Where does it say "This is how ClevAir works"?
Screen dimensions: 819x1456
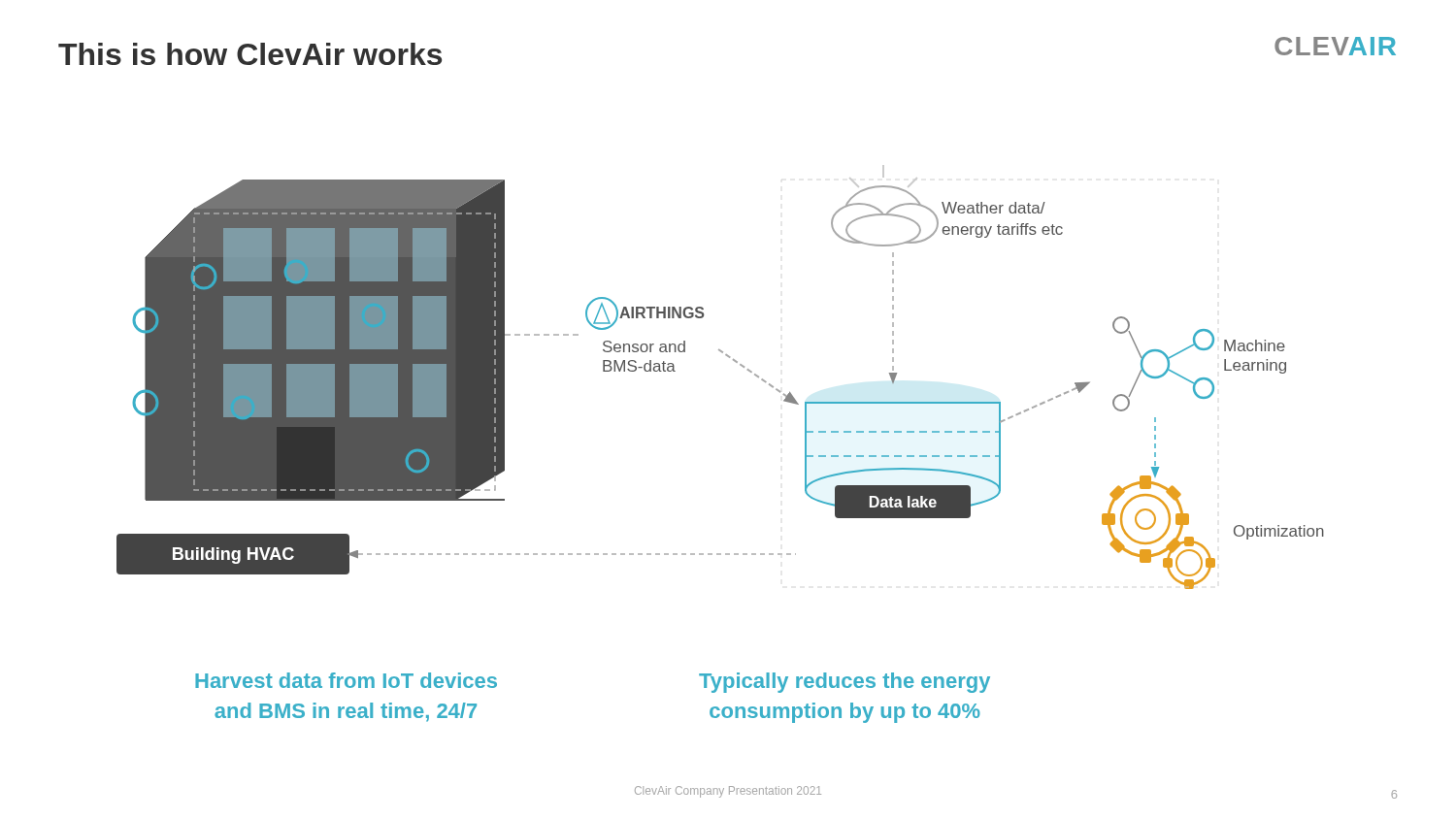(x=251, y=54)
